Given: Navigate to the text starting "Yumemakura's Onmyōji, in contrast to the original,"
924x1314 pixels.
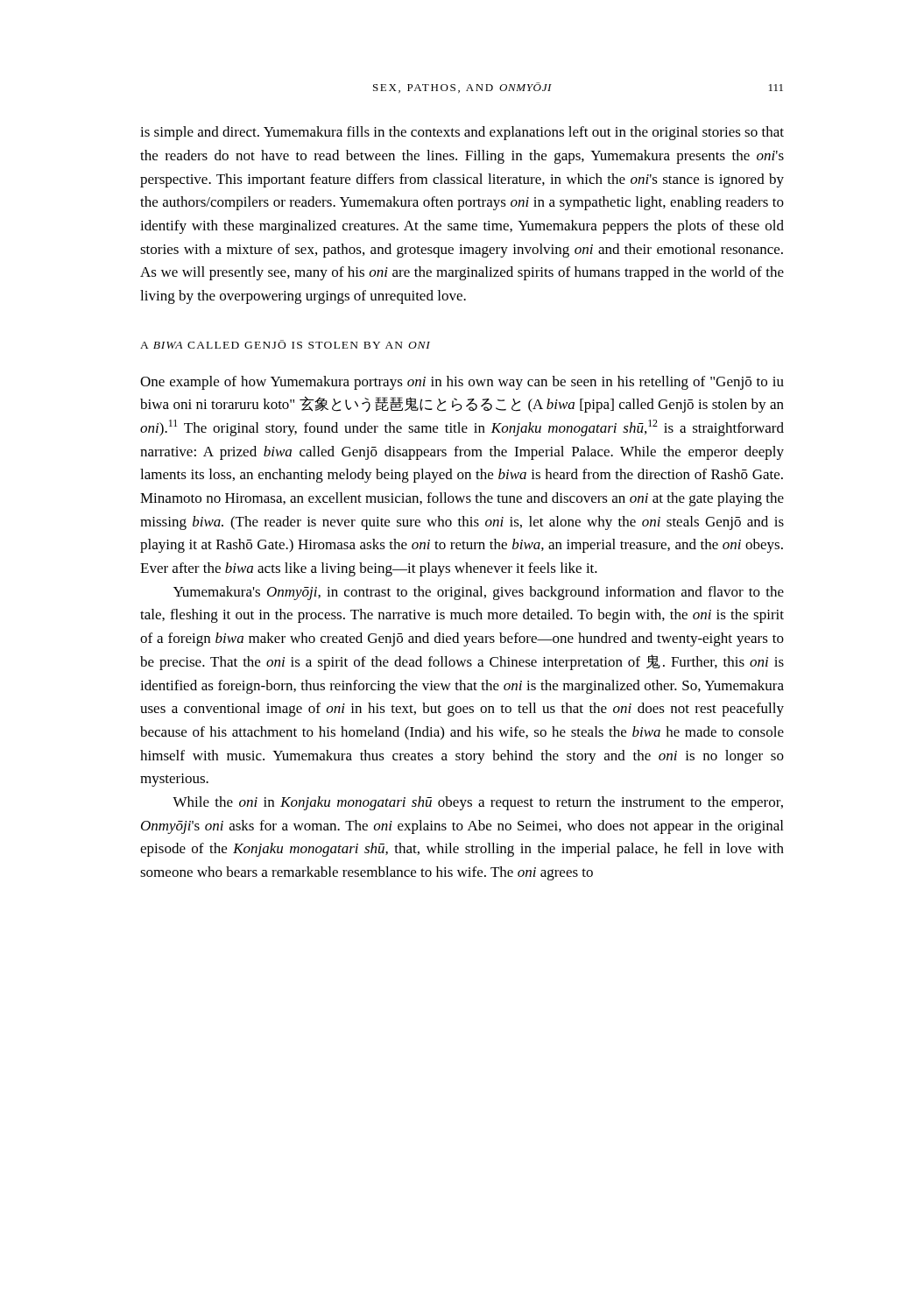Looking at the screenshot, I should [x=462, y=686].
